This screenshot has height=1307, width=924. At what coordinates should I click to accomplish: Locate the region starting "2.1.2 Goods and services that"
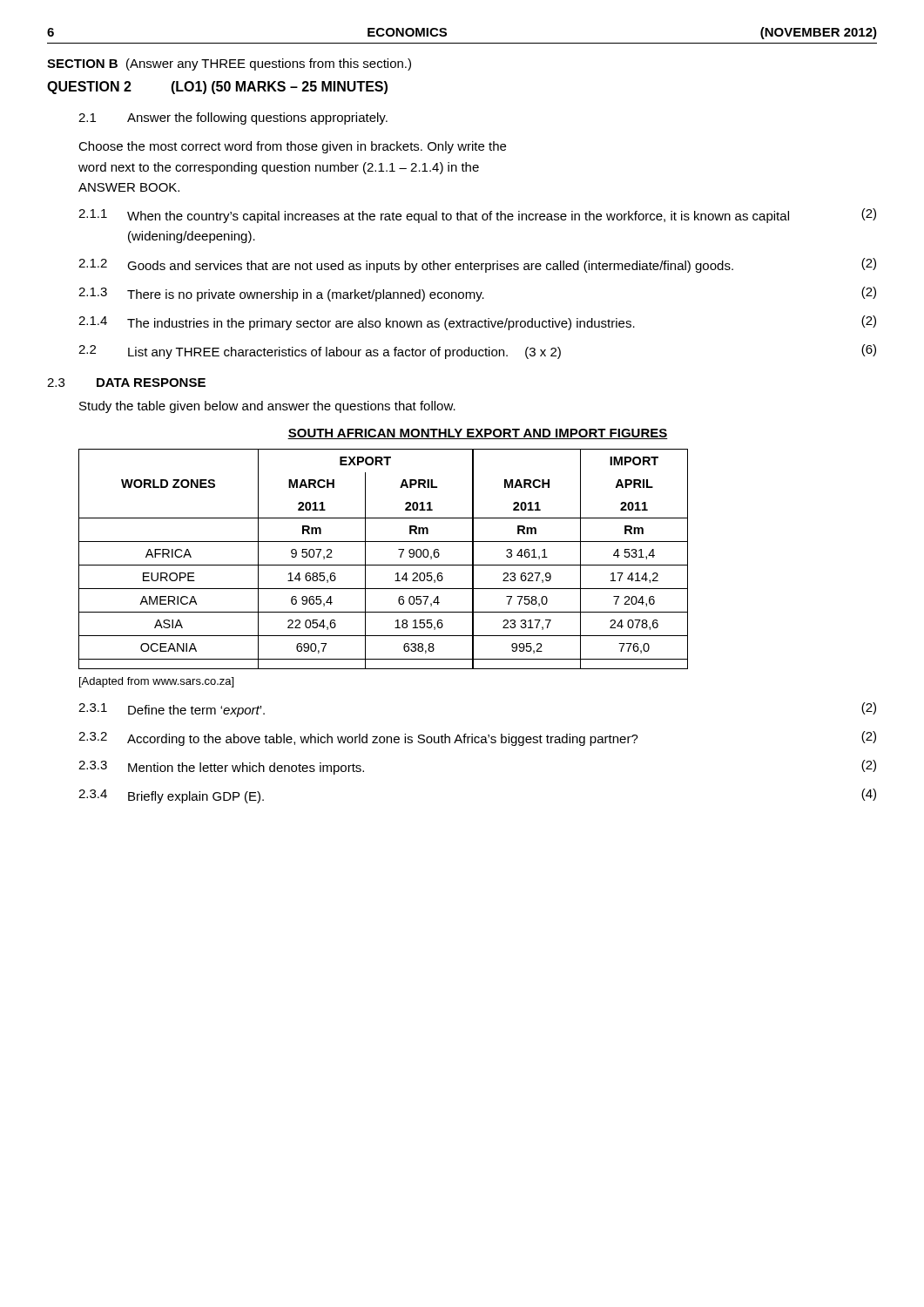[478, 265]
